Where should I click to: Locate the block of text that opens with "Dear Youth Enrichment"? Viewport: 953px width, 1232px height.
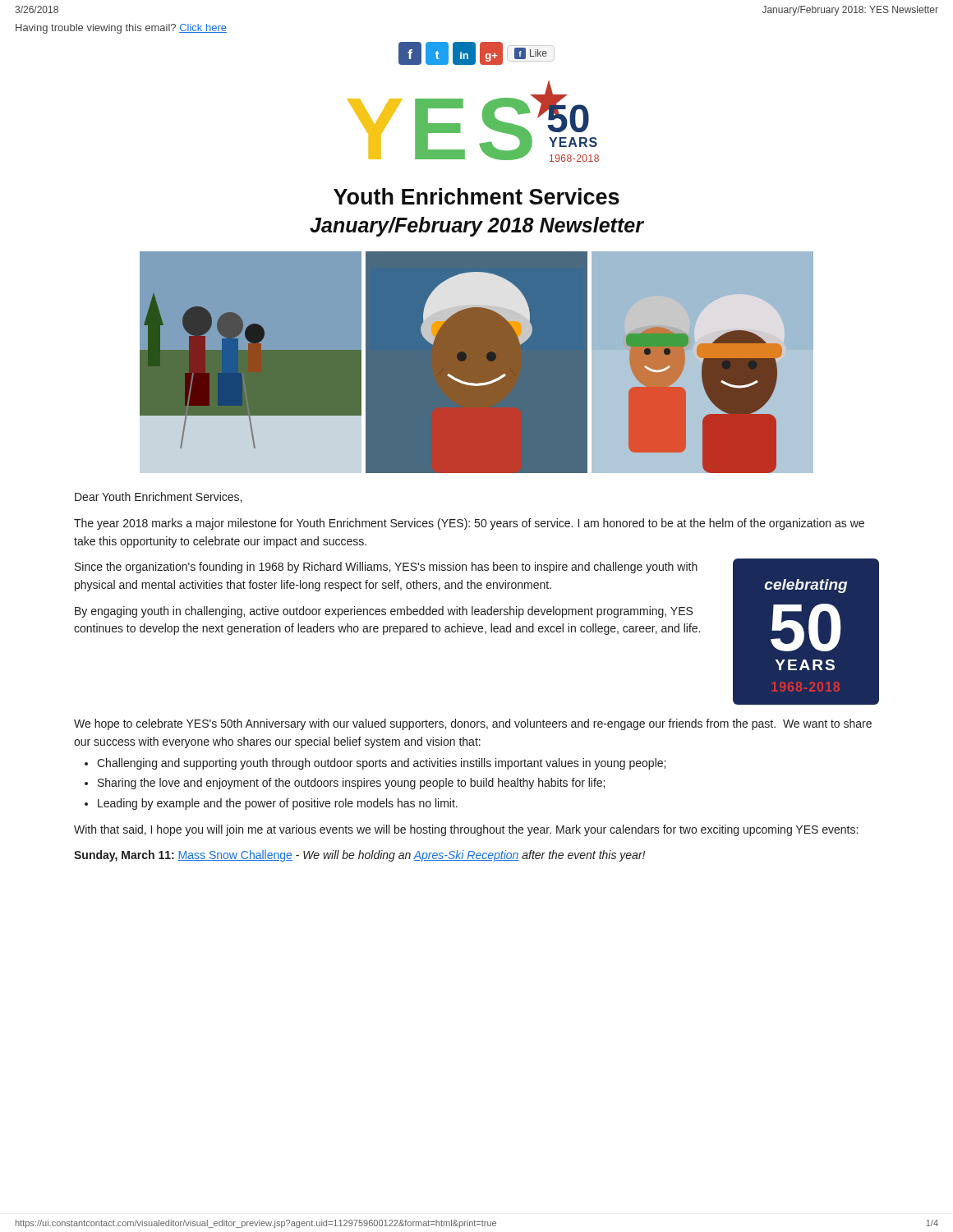pyautogui.click(x=158, y=497)
